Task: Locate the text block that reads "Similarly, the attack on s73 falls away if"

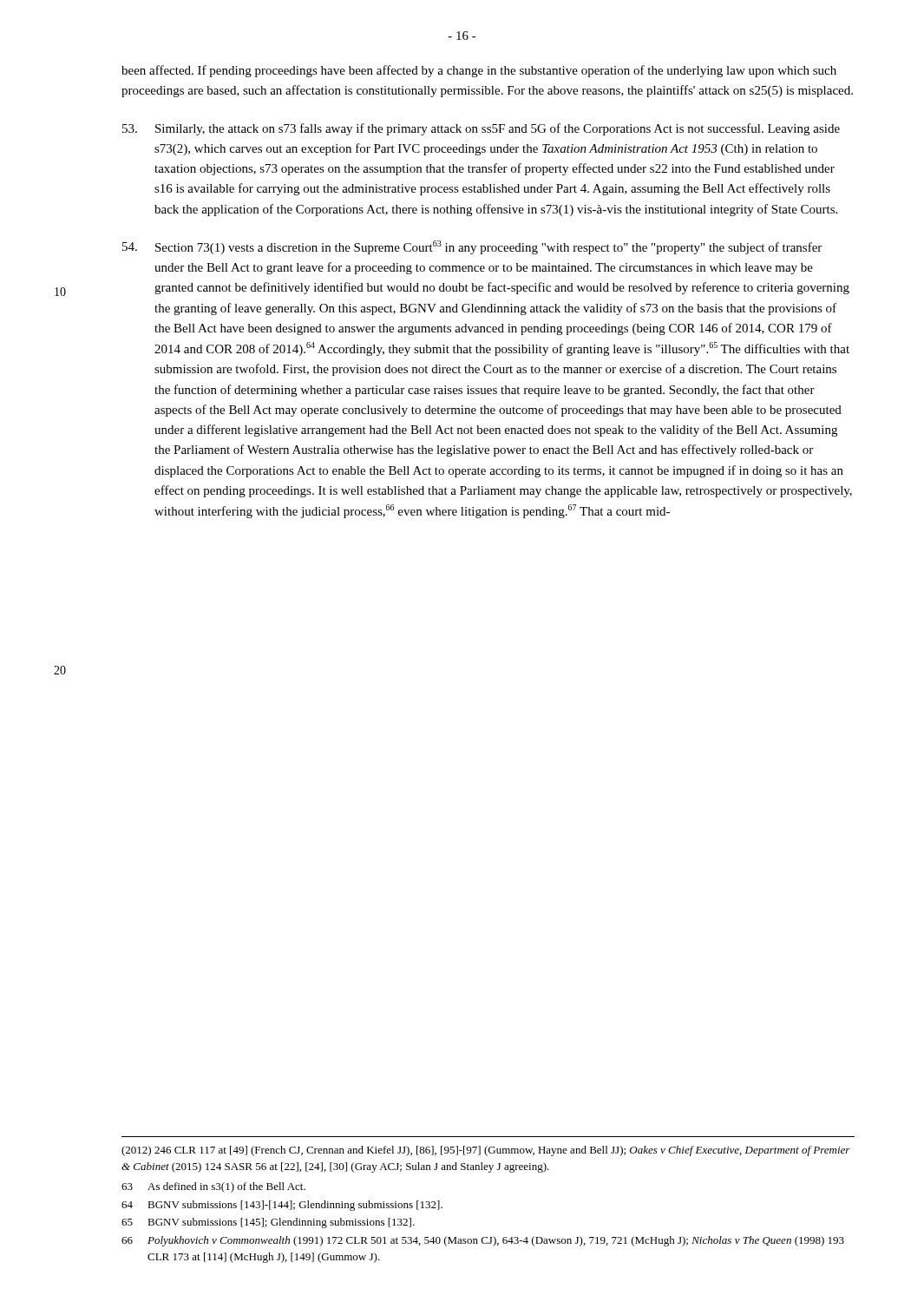Action: [x=488, y=169]
